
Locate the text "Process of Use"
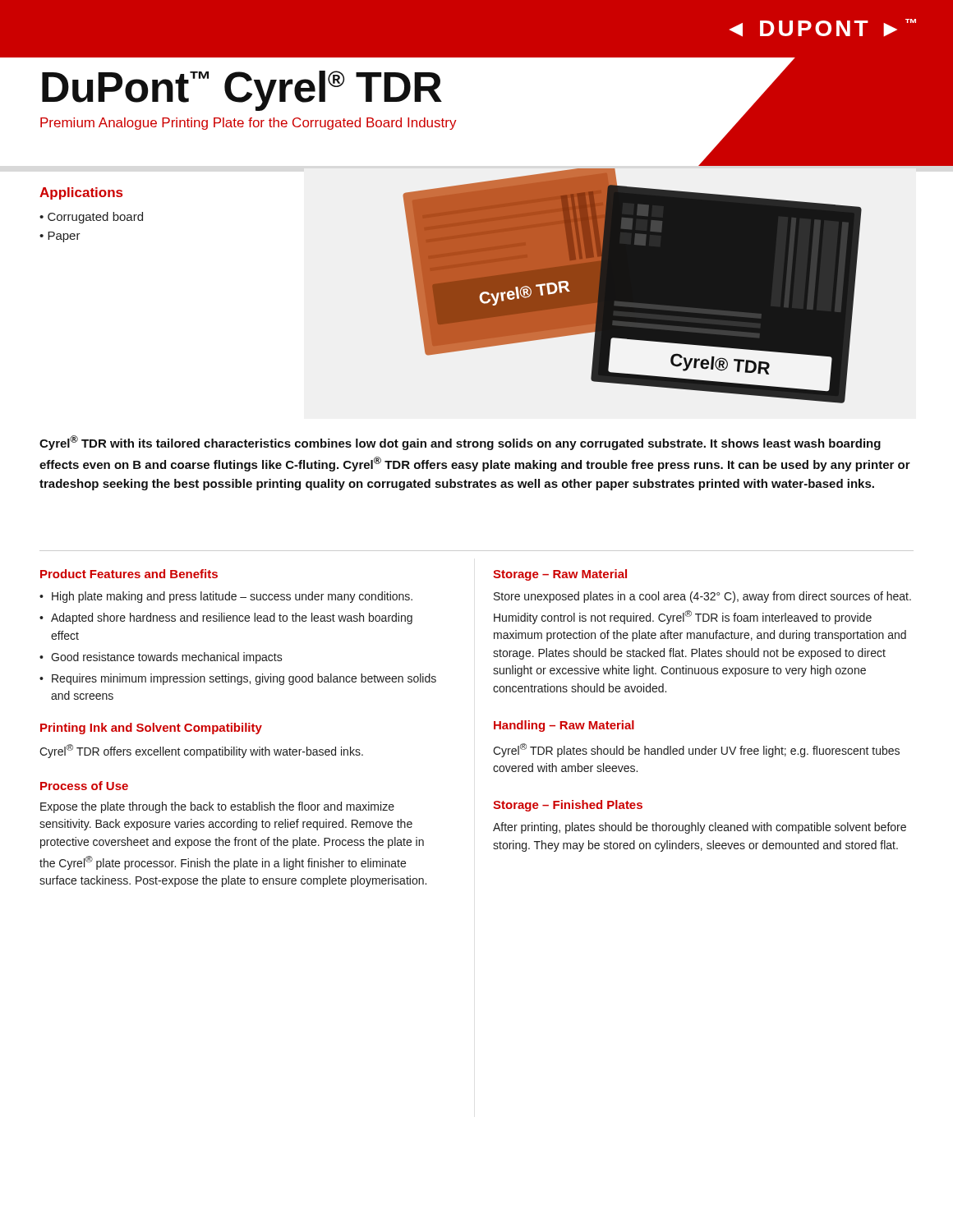[84, 785]
